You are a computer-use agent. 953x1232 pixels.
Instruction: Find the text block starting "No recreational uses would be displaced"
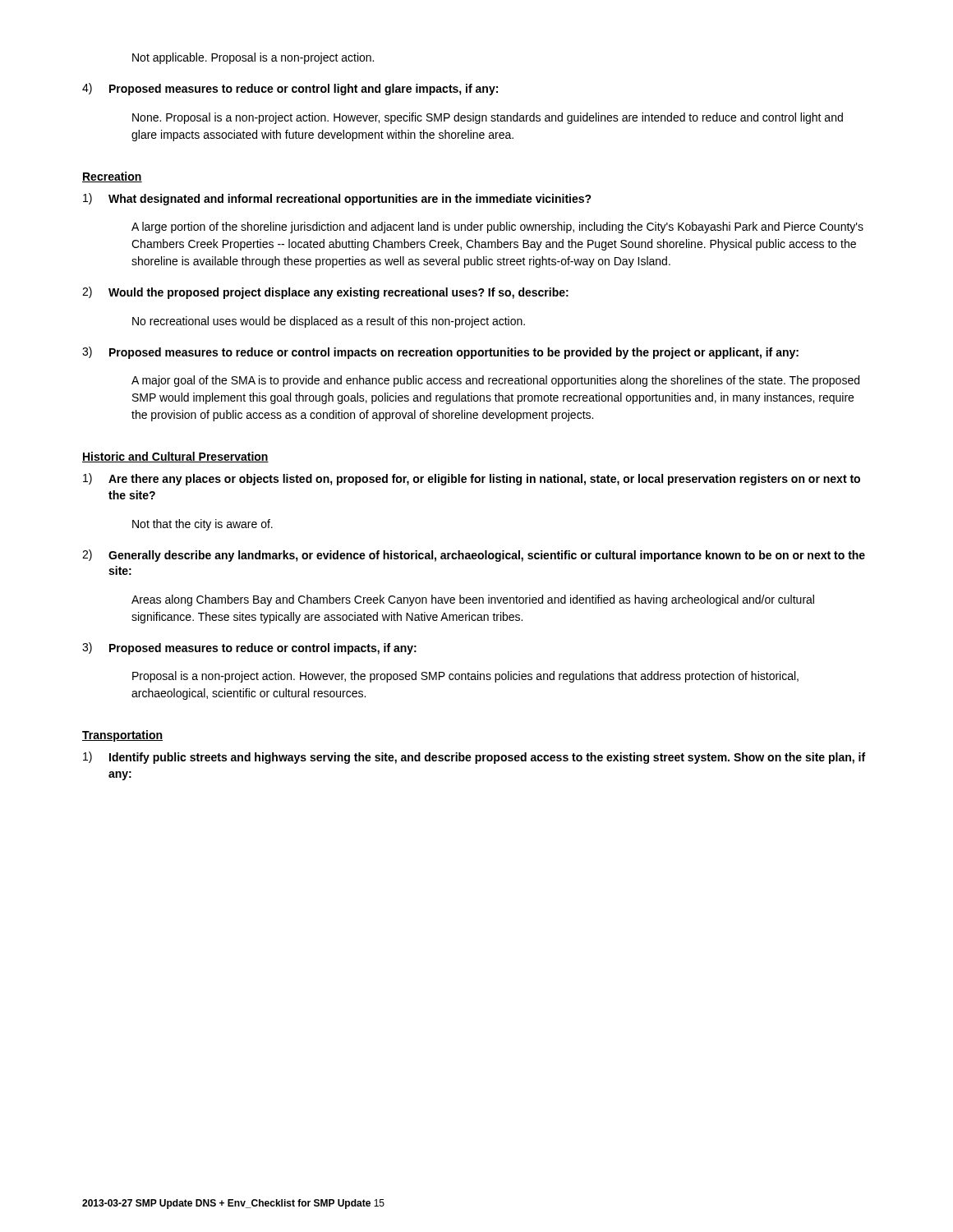point(329,321)
